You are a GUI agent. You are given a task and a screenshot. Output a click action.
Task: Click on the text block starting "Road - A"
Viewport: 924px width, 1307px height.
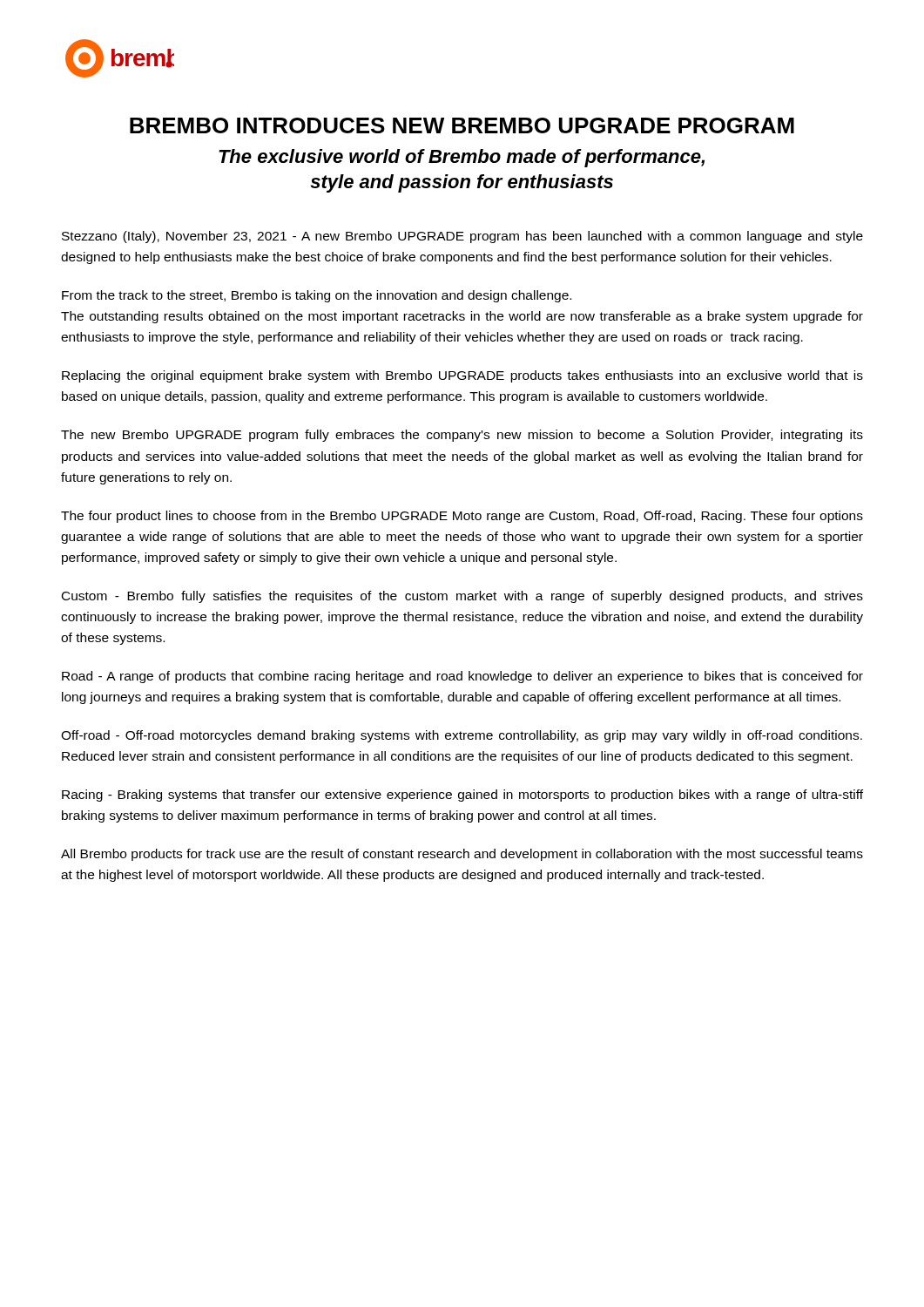[x=462, y=686]
